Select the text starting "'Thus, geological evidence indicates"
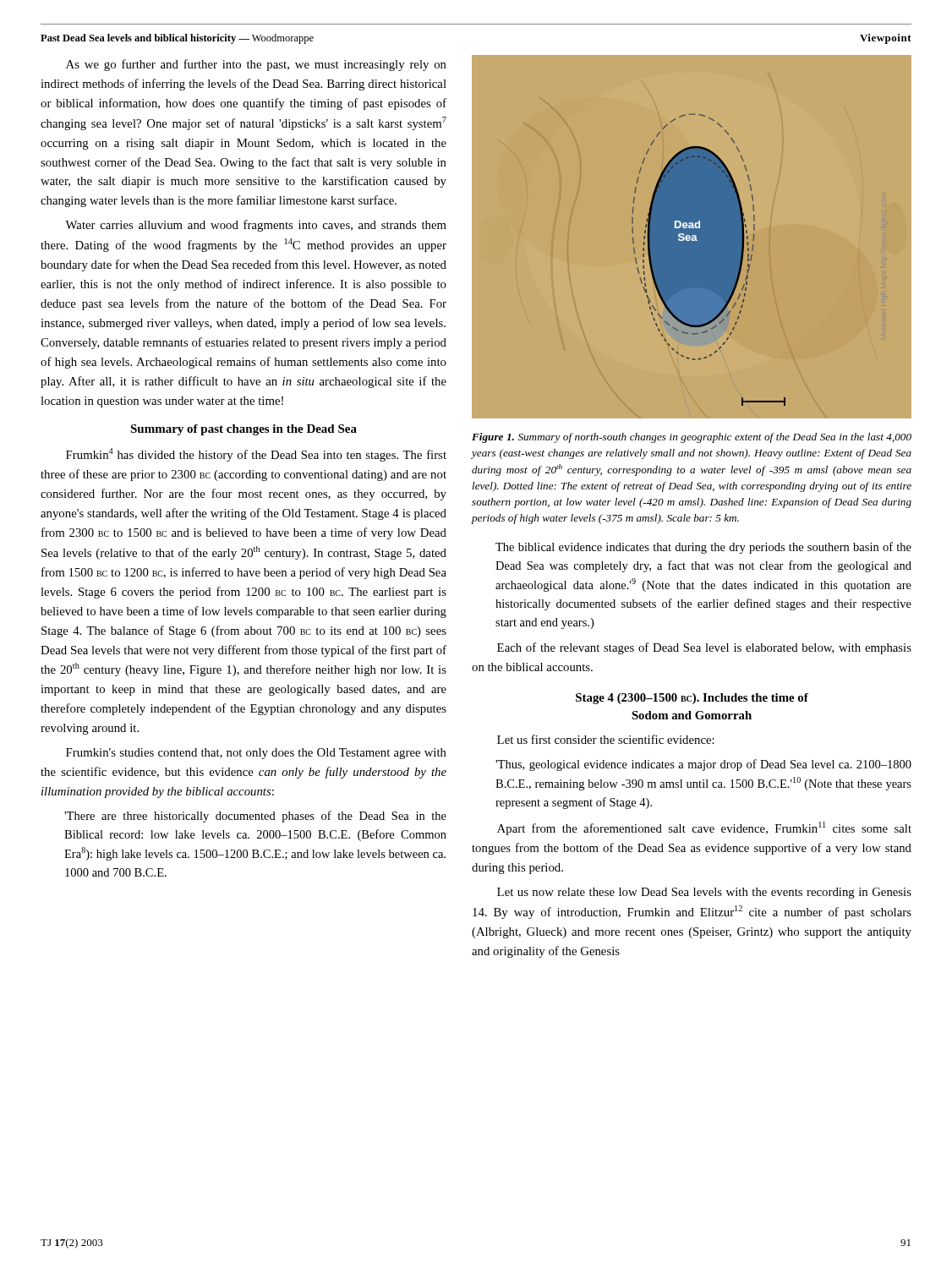This screenshot has height=1268, width=952. pos(703,783)
